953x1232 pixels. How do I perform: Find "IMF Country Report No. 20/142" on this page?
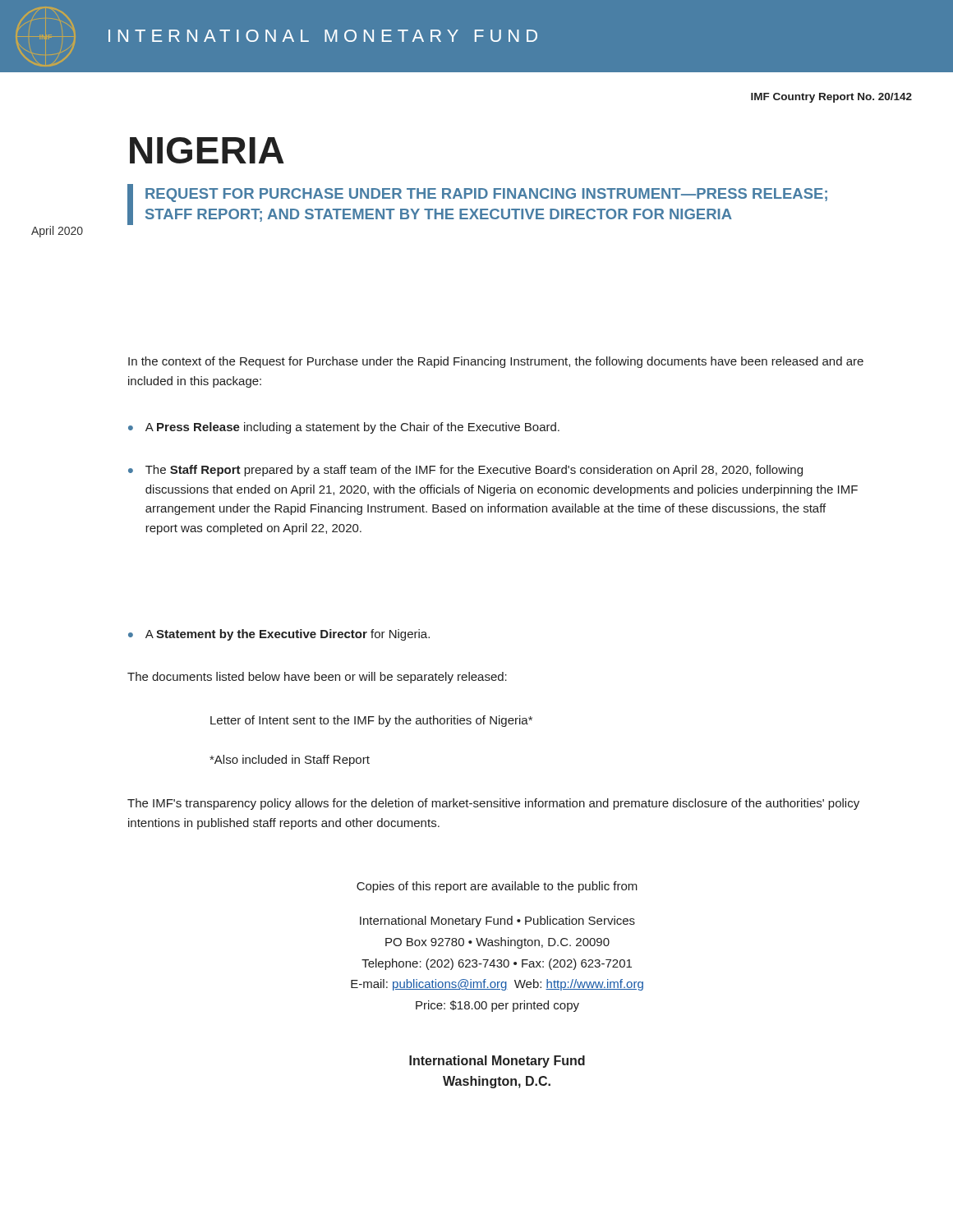pyautogui.click(x=831, y=96)
